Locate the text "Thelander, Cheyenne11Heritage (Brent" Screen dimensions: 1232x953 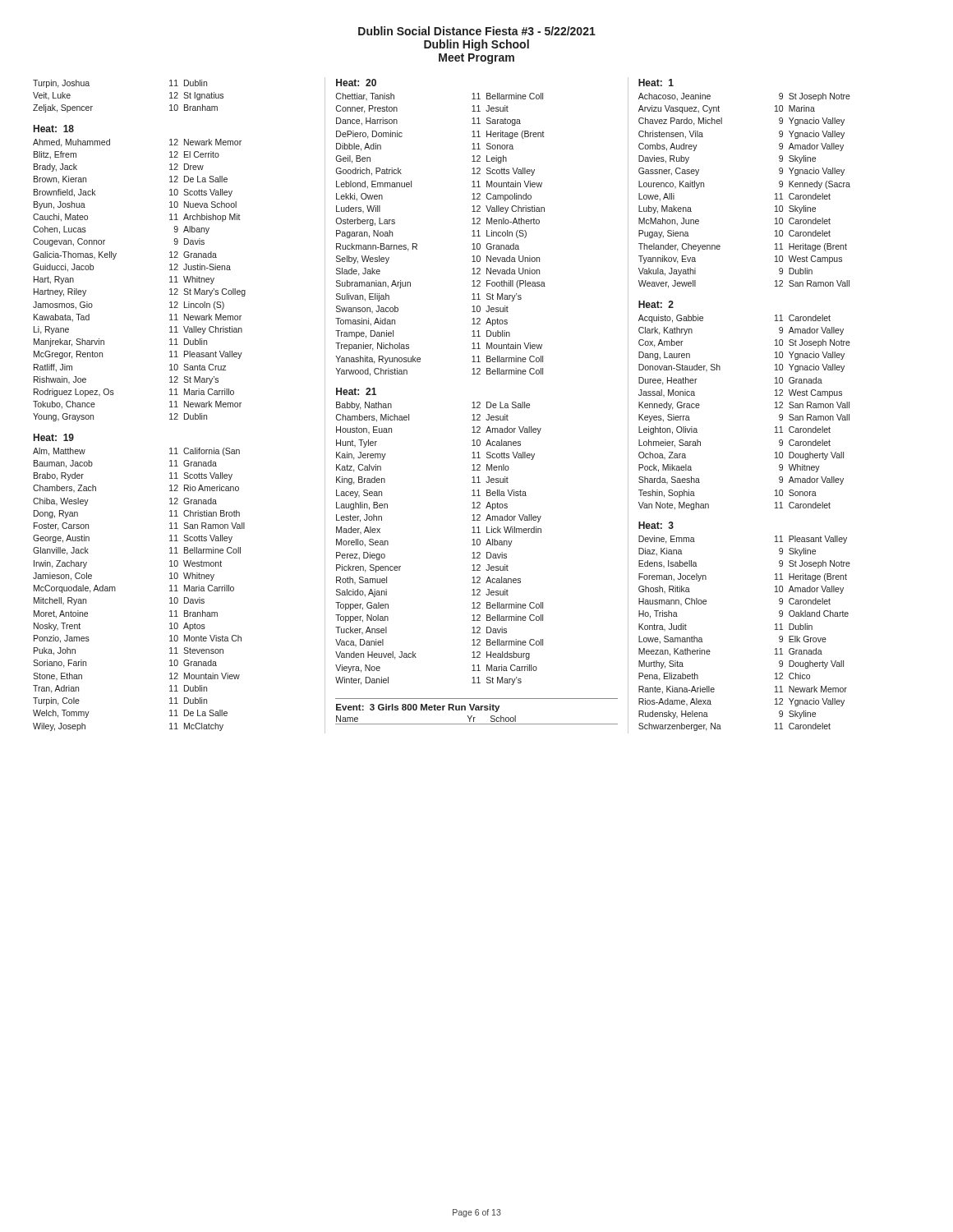click(676, 246)
